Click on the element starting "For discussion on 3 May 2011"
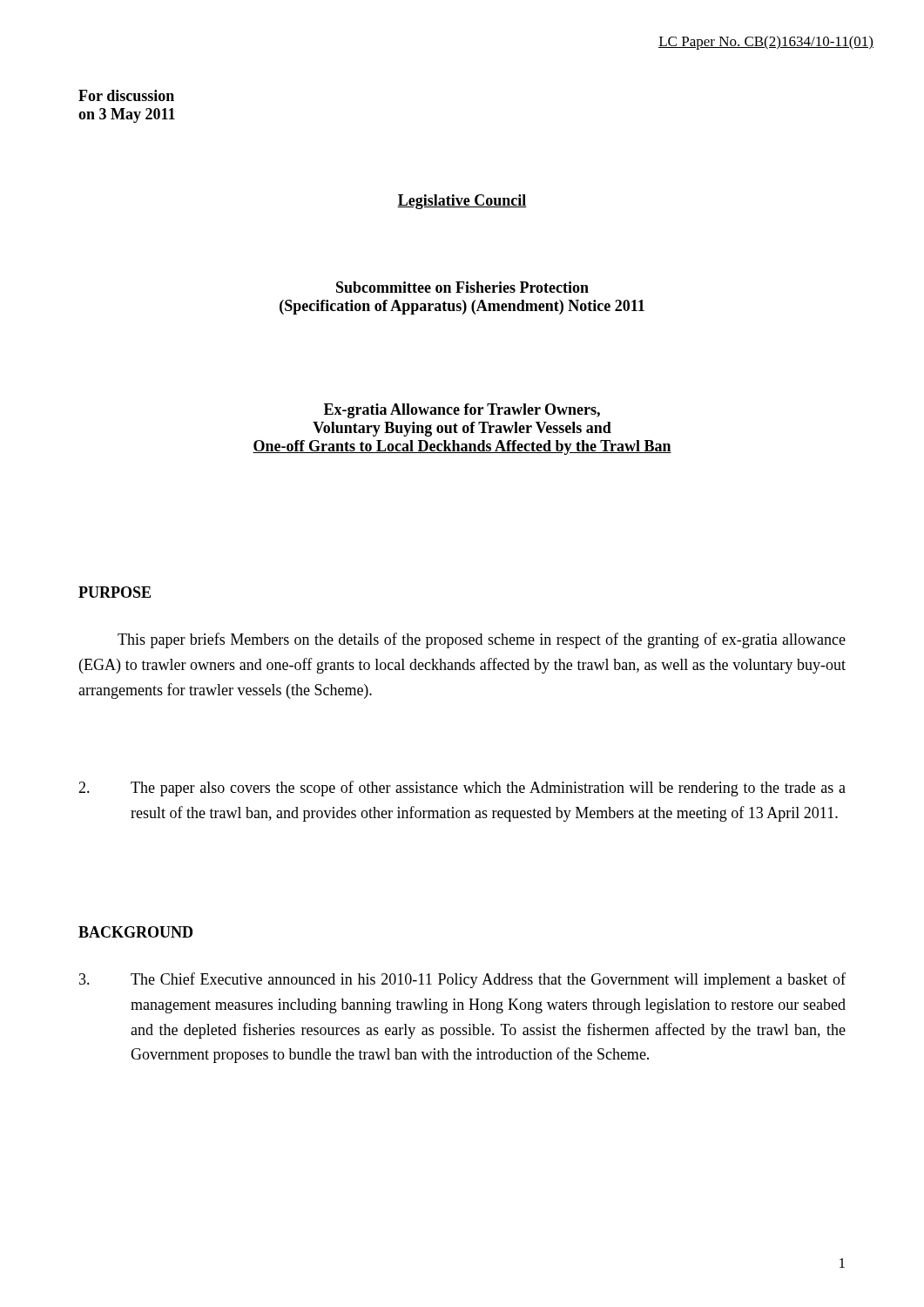Viewport: 924px width, 1307px height. [127, 105]
